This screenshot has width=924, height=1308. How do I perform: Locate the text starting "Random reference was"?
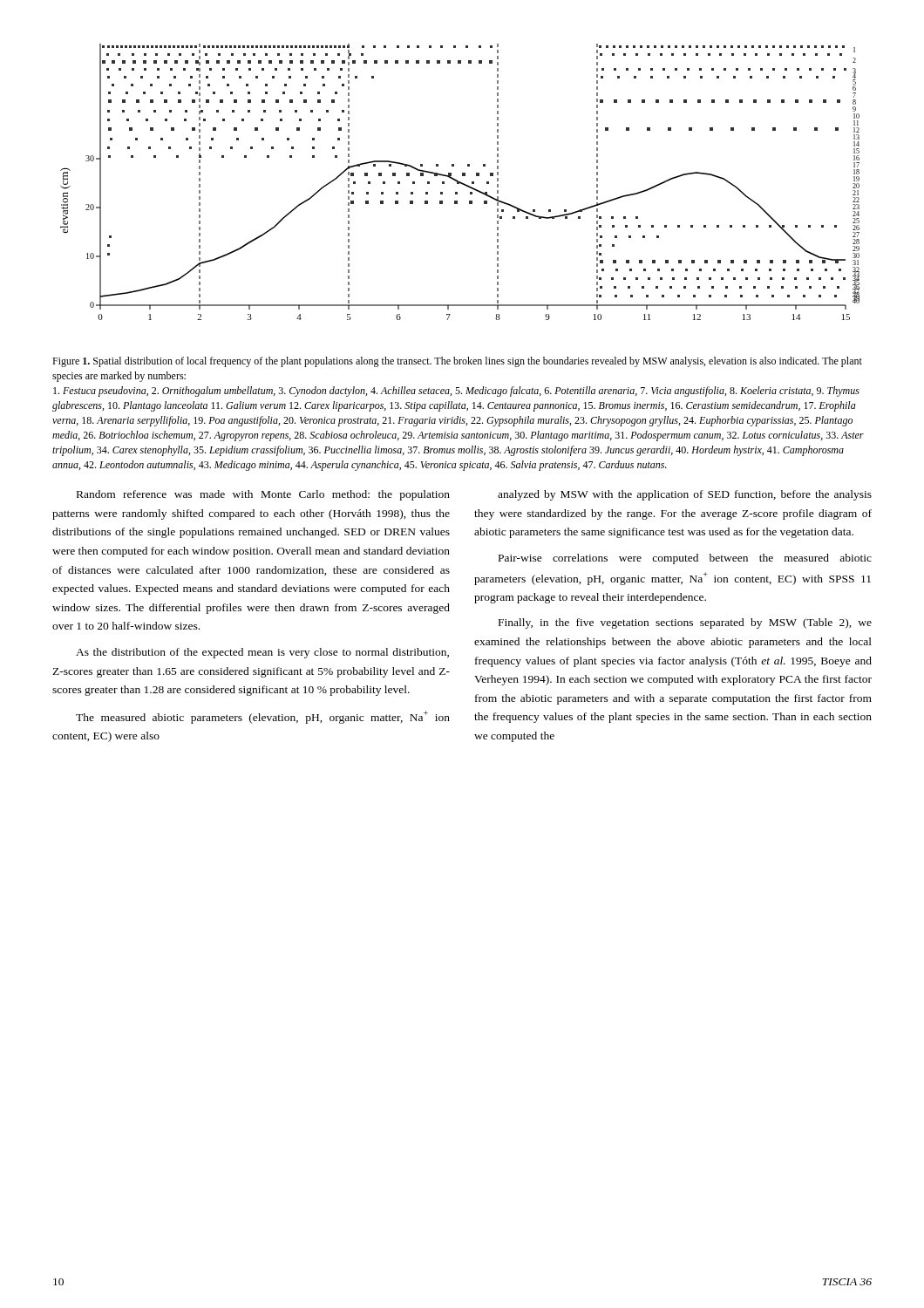(x=251, y=615)
